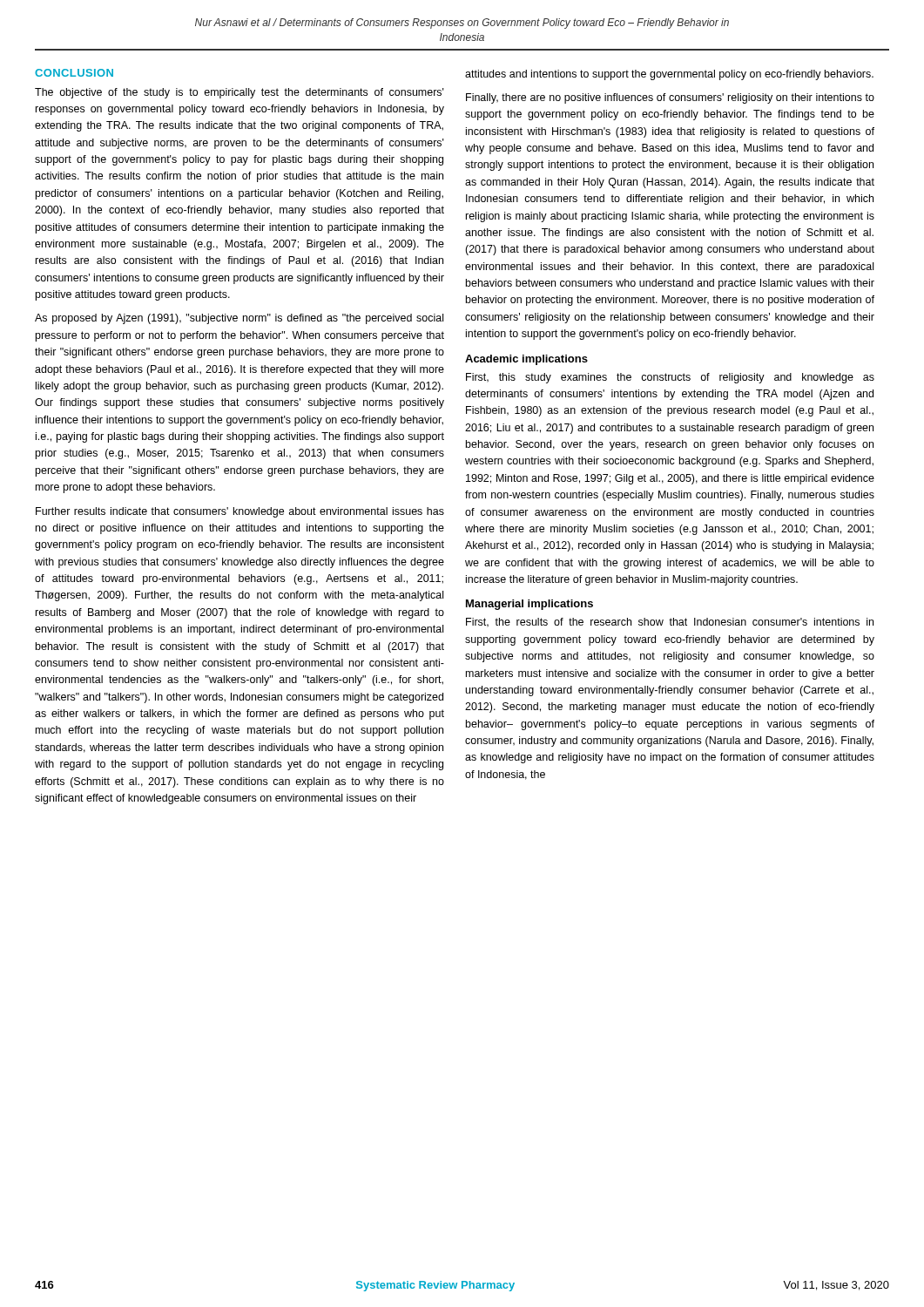Click on the section header containing "Academic implications"
Viewport: 924px width, 1307px height.
tap(526, 358)
